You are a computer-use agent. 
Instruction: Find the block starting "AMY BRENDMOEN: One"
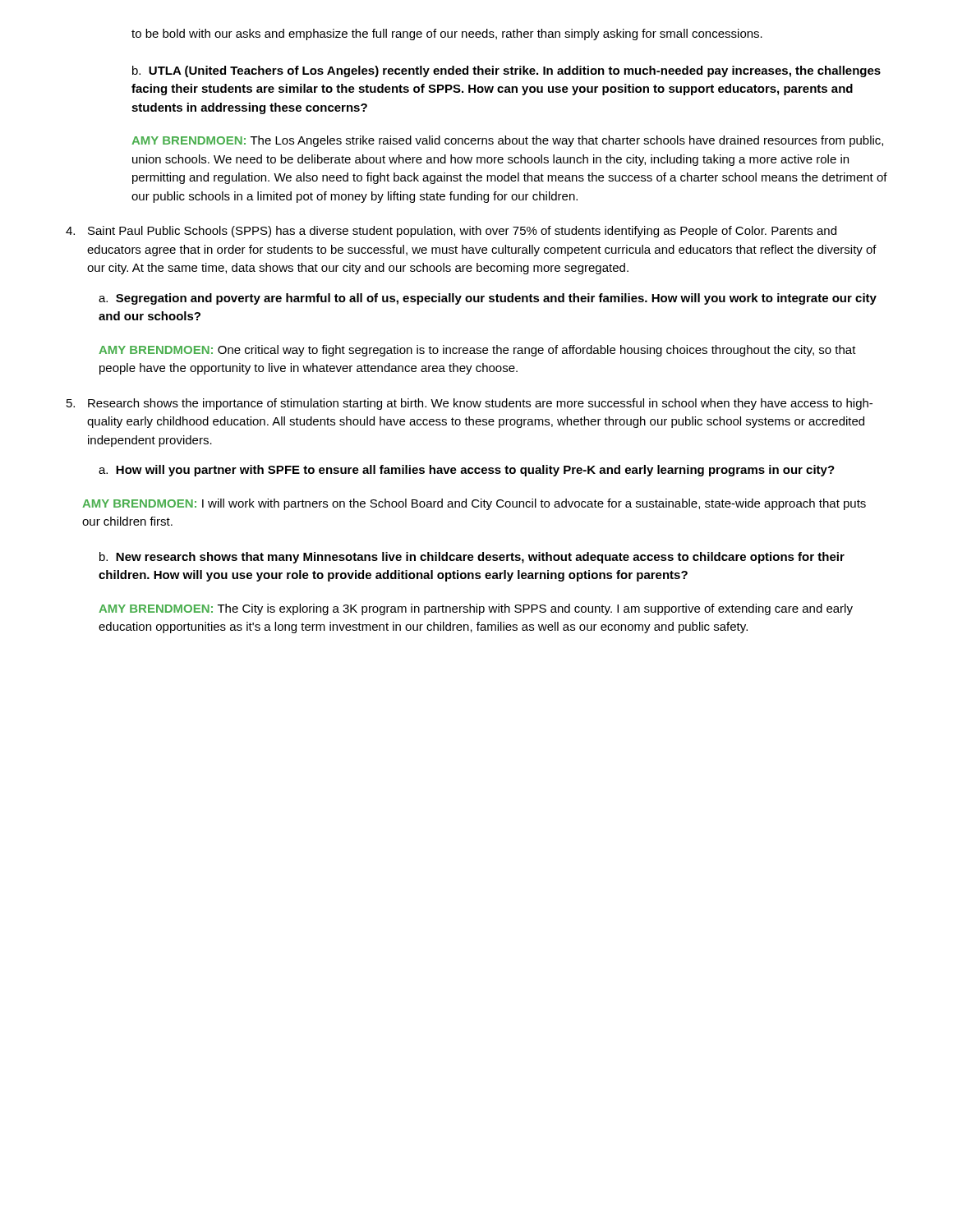(x=477, y=358)
